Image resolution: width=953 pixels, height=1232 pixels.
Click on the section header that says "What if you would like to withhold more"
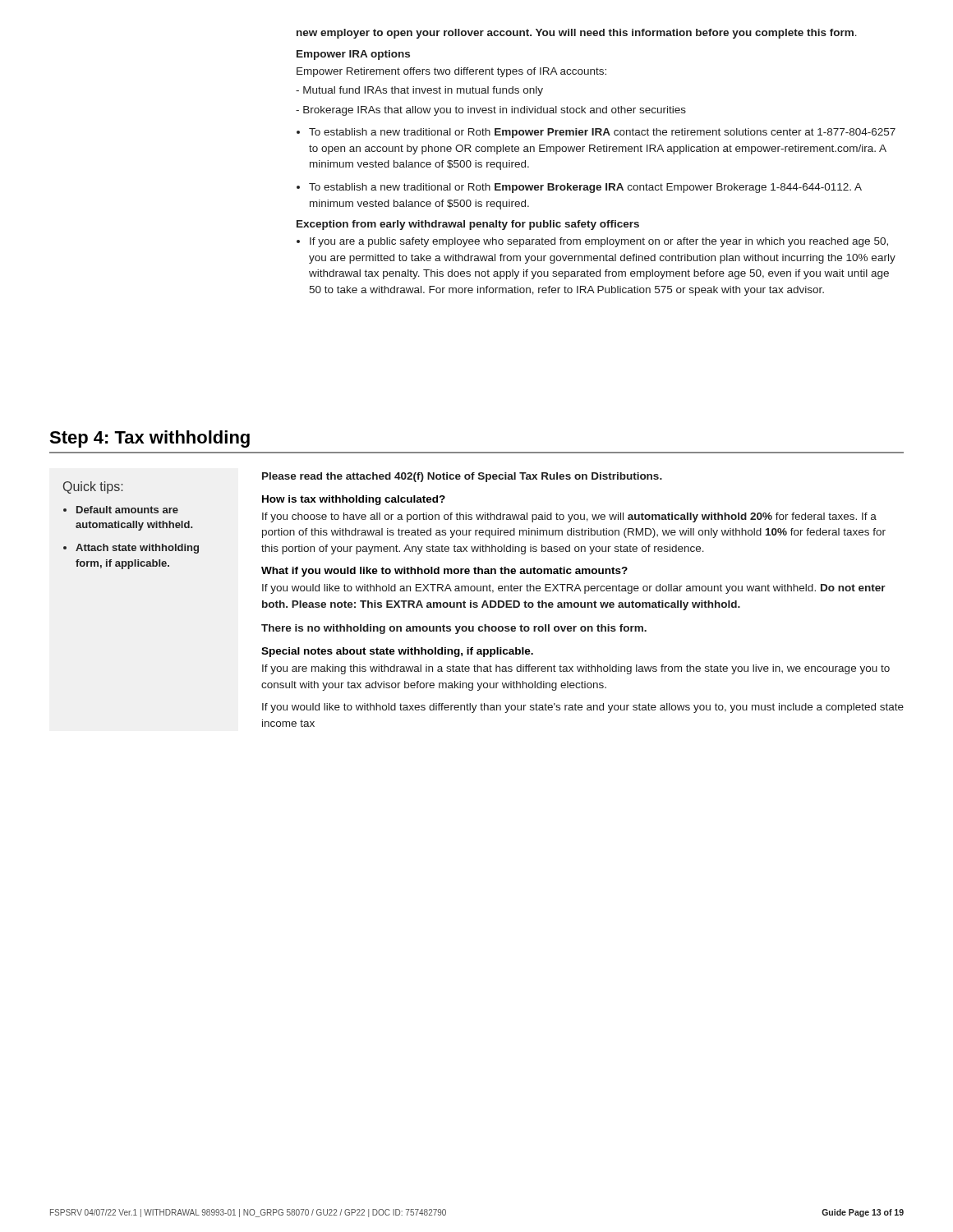[445, 571]
